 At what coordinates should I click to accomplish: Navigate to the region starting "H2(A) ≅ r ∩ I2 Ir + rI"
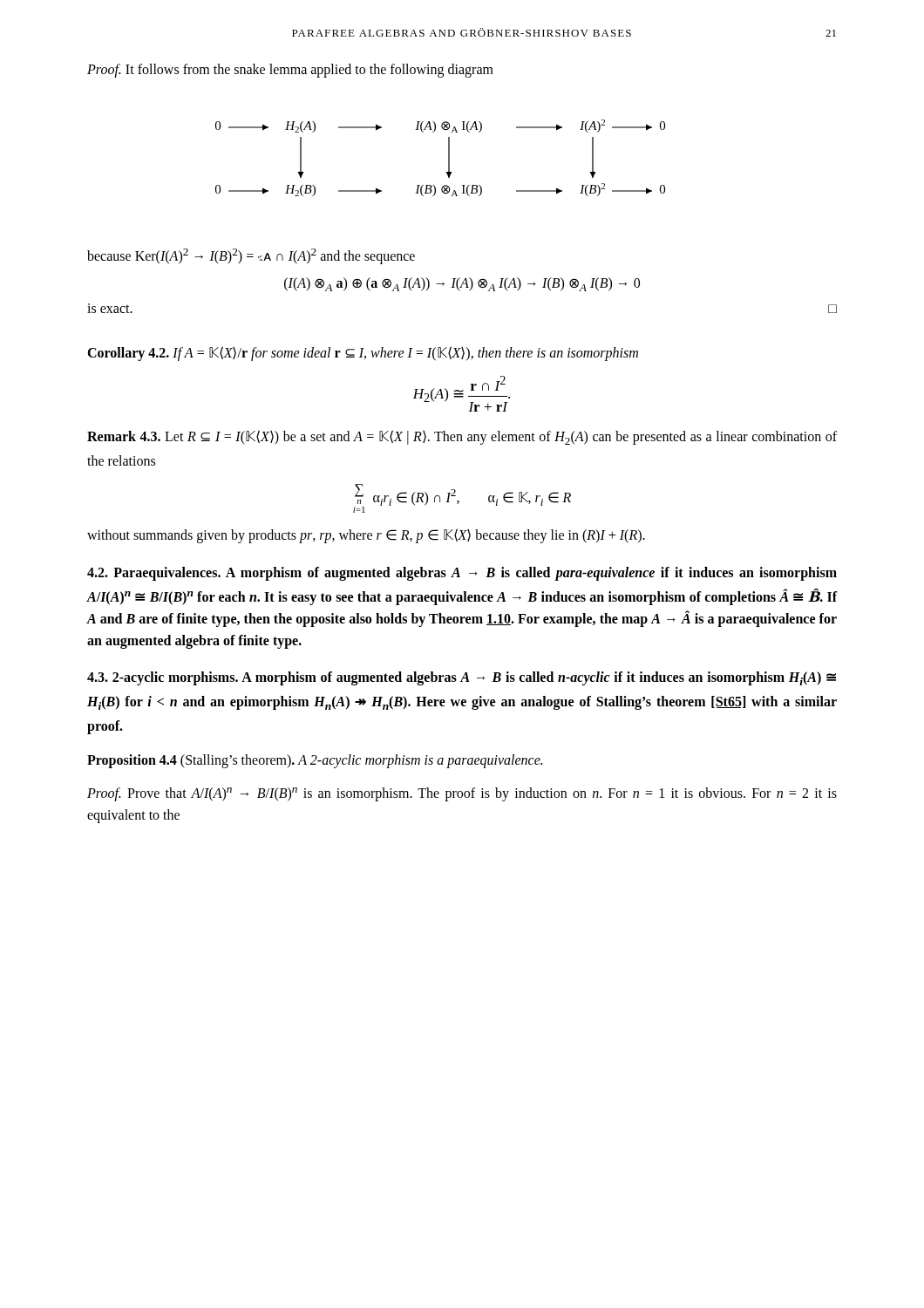pos(462,395)
